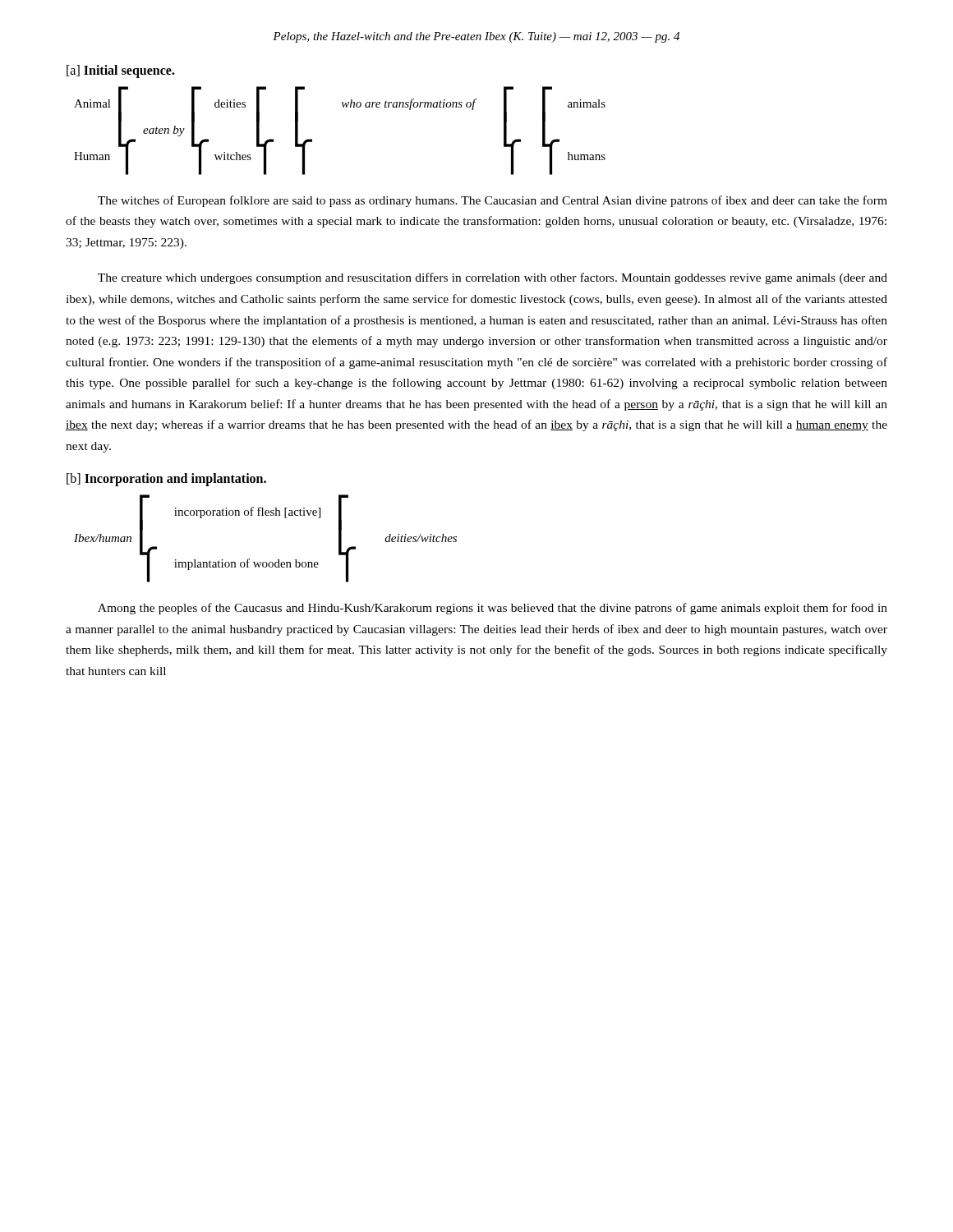Find the section header that says "[a] Initial sequence."
This screenshot has width=953, height=1232.
click(120, 70)
